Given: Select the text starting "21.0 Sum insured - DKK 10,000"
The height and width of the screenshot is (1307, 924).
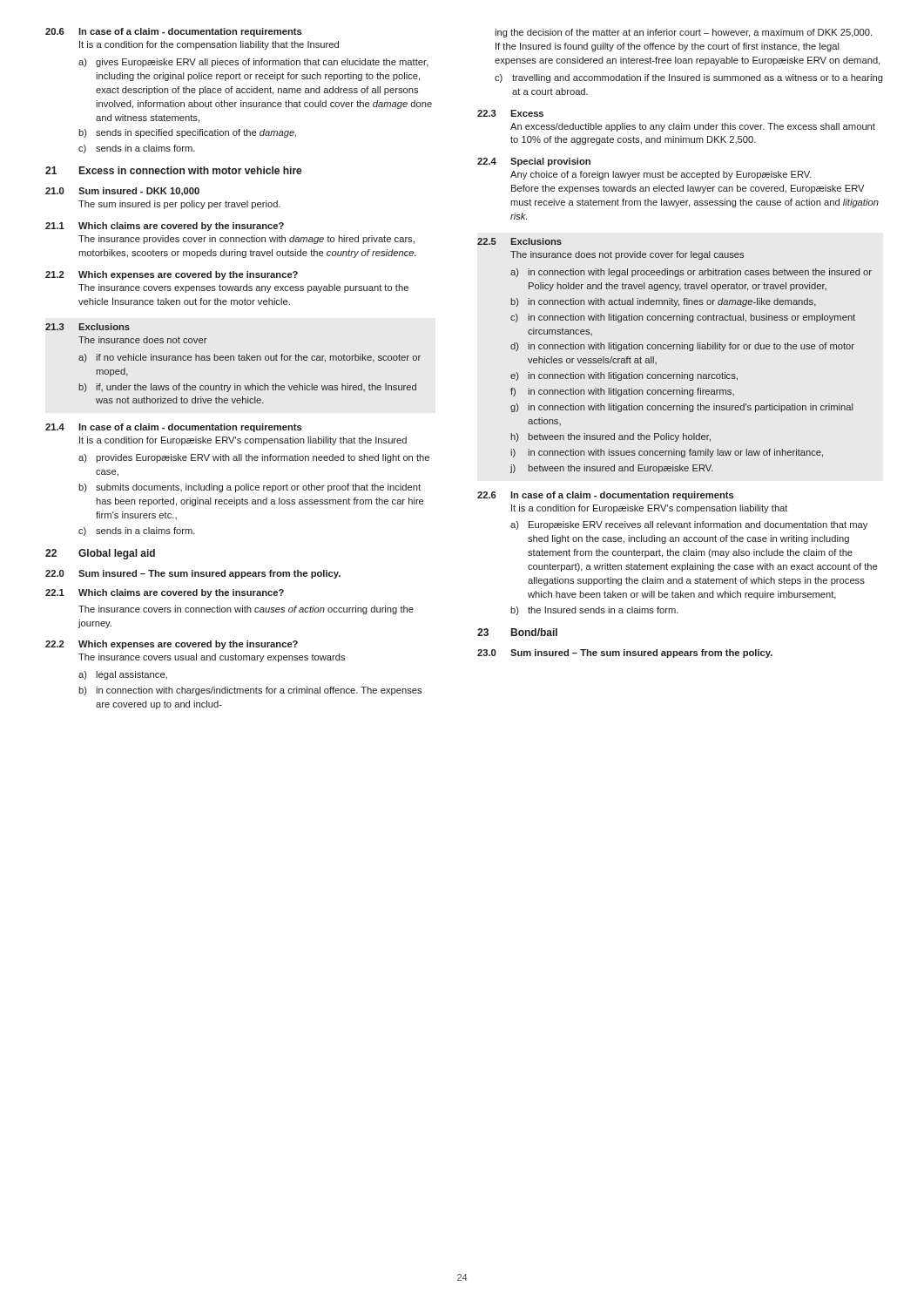Looking at the screenshot, I should (x=122, y=191).
